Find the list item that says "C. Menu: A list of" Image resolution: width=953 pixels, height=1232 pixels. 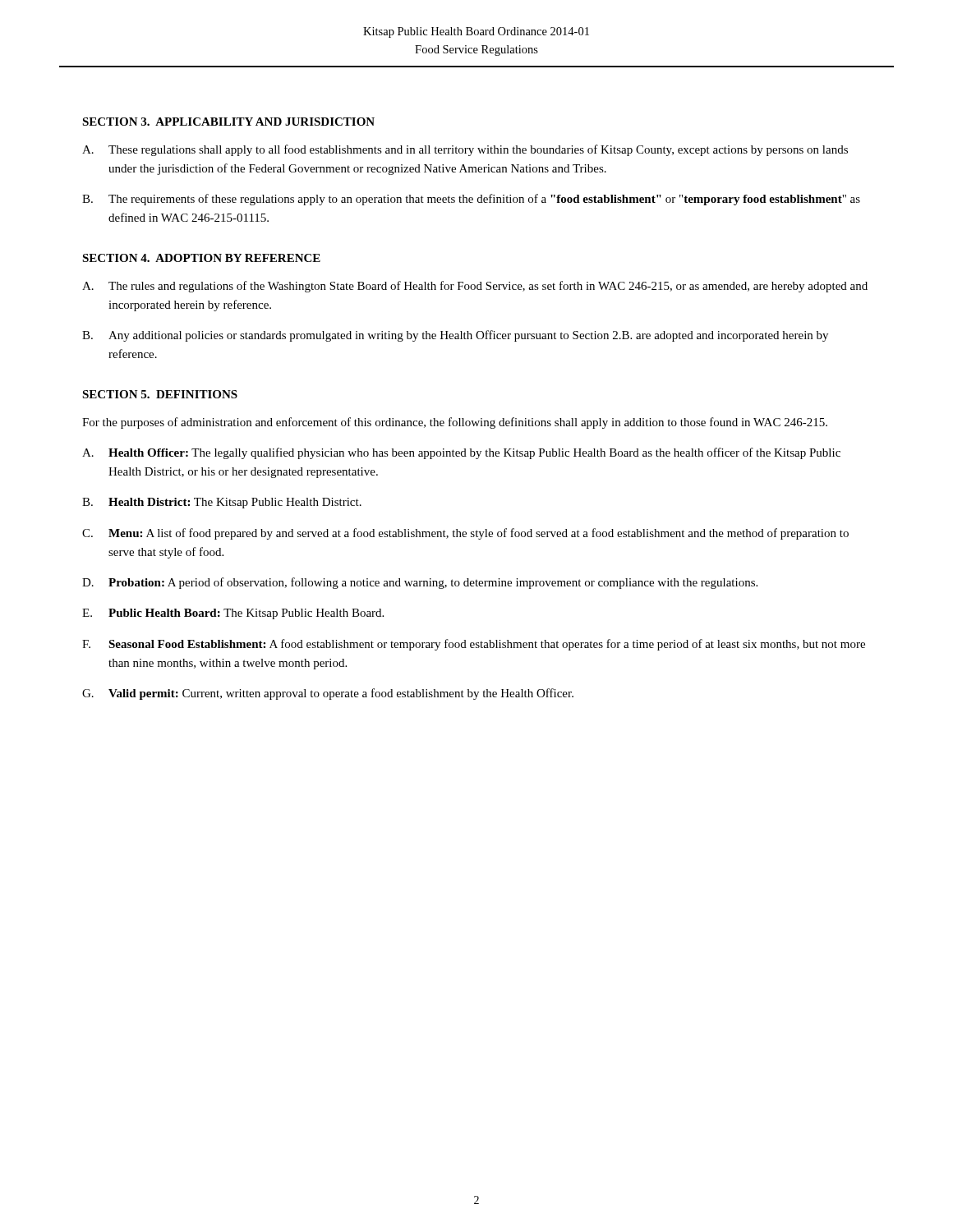[476, 543]
